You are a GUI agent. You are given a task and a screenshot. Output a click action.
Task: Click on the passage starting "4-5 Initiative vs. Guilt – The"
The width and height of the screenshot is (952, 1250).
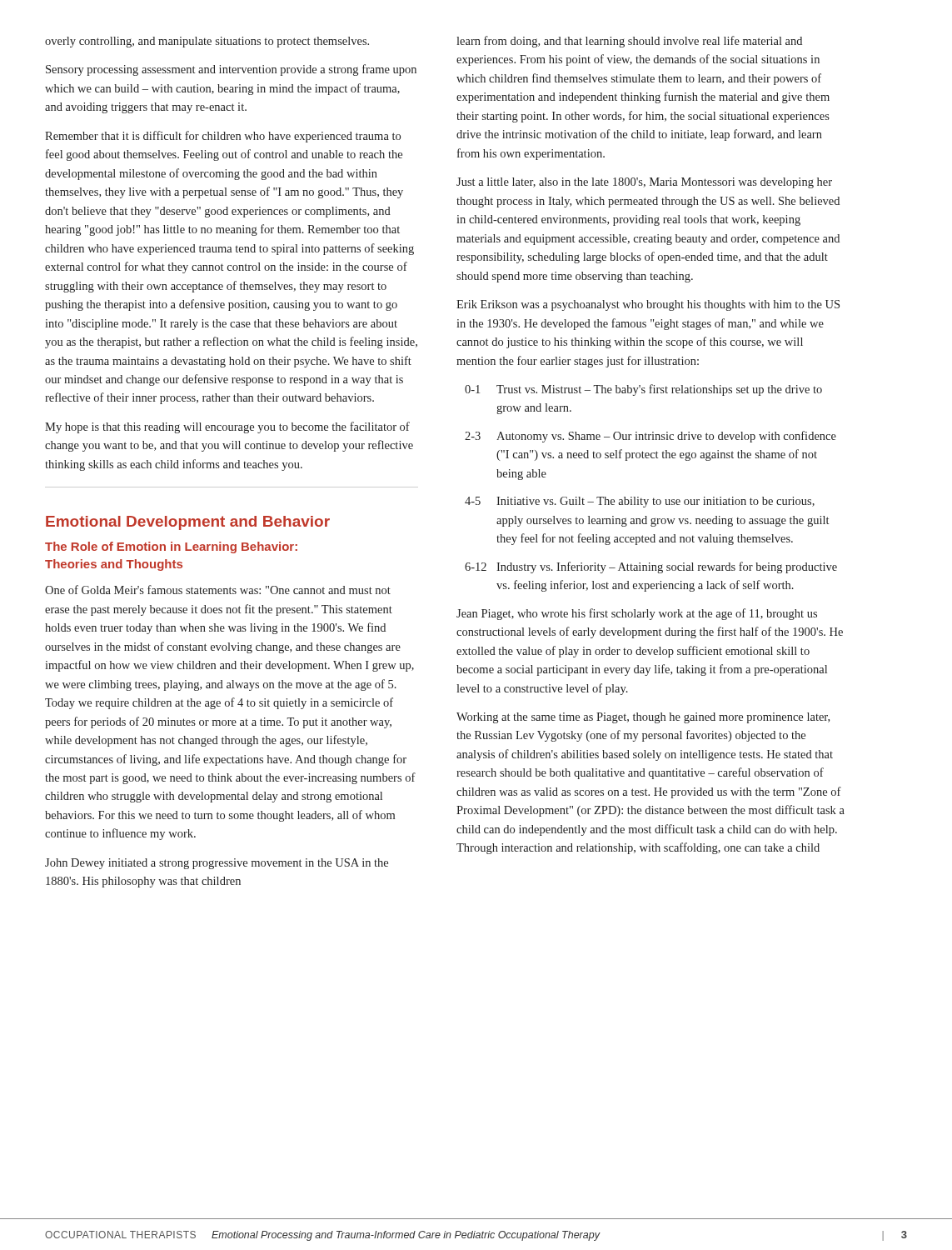655,520
